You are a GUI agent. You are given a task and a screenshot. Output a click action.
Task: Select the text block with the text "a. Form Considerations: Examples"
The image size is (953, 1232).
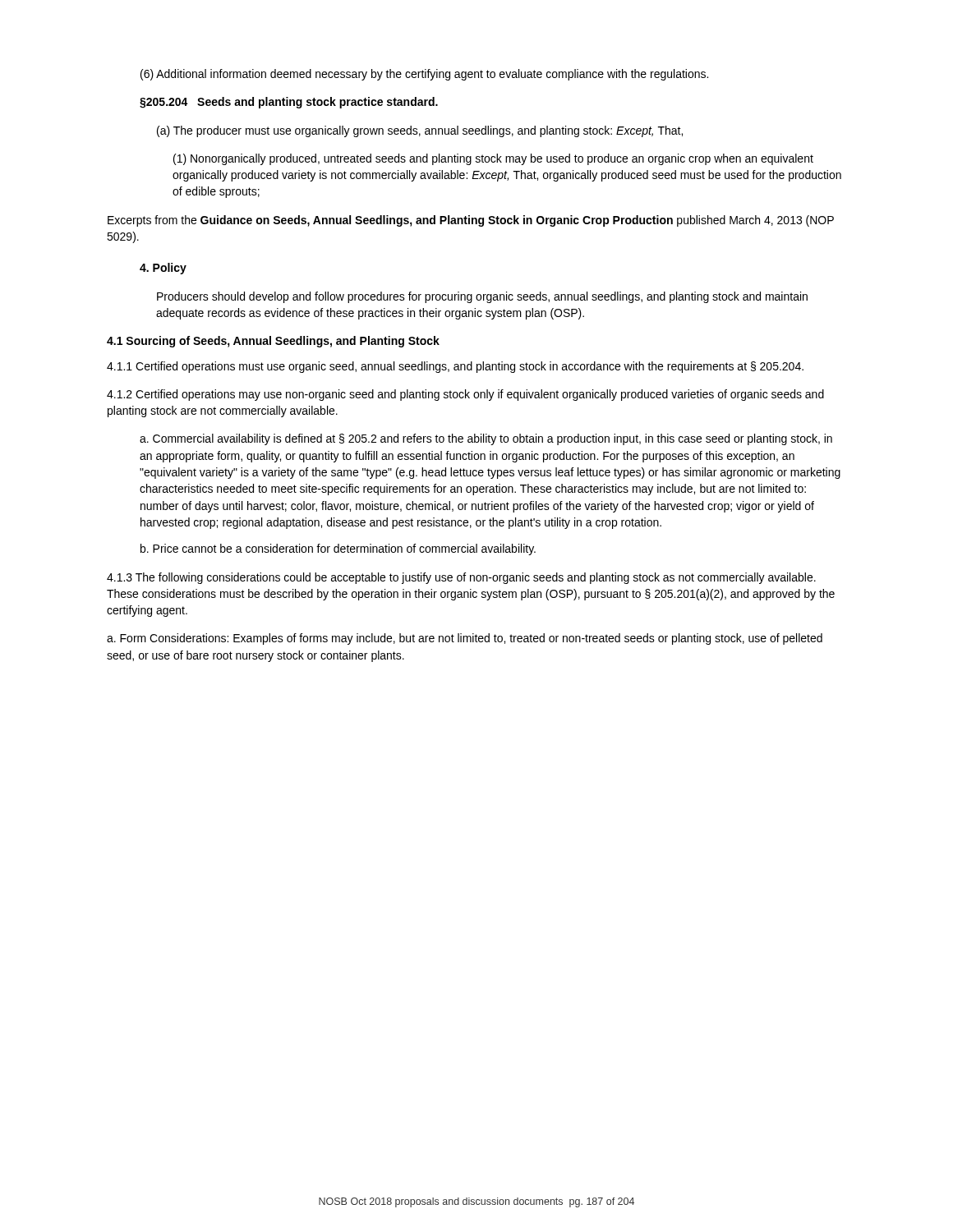point(476,647)
